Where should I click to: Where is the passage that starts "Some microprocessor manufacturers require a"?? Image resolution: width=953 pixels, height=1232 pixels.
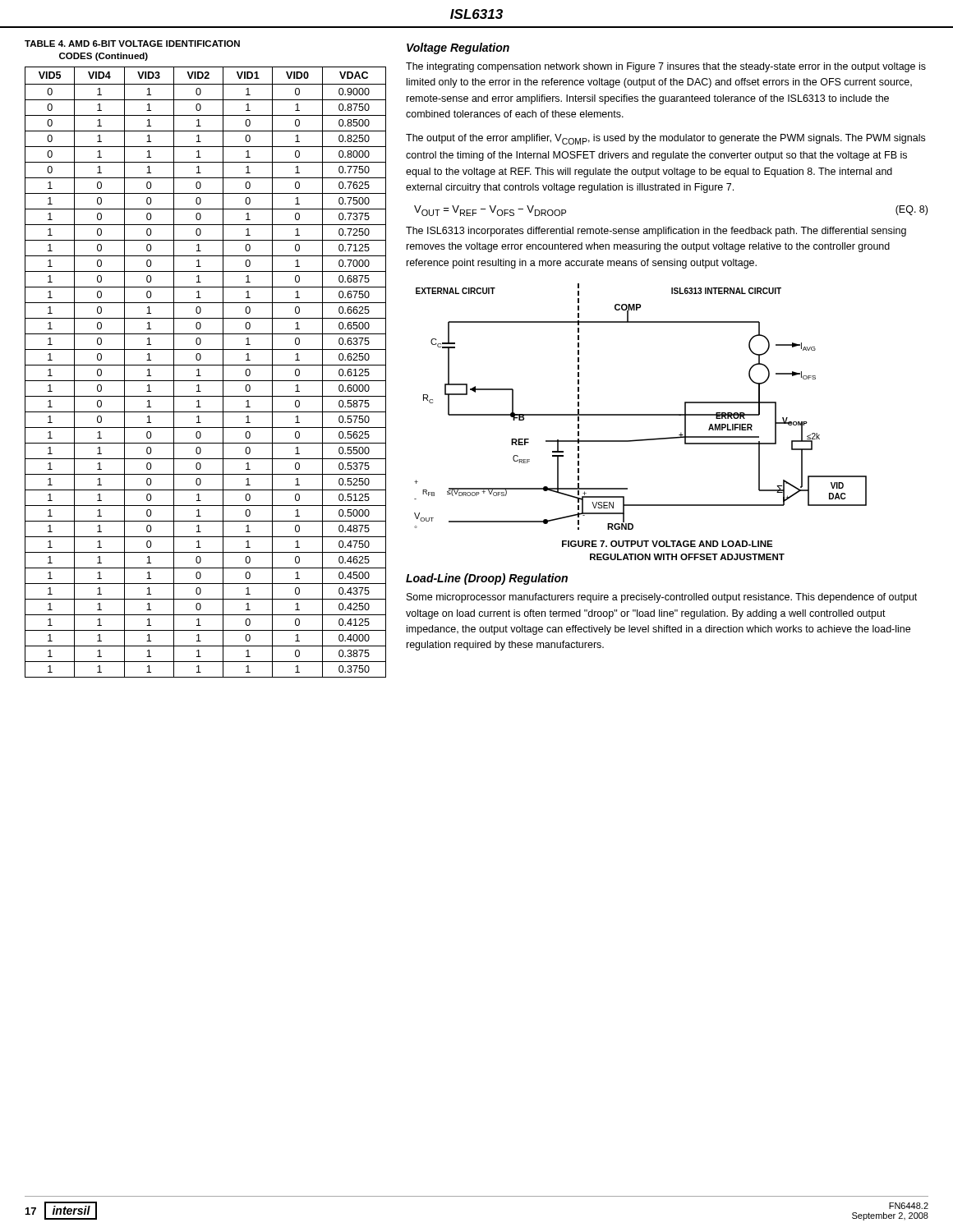click(662, 621)
